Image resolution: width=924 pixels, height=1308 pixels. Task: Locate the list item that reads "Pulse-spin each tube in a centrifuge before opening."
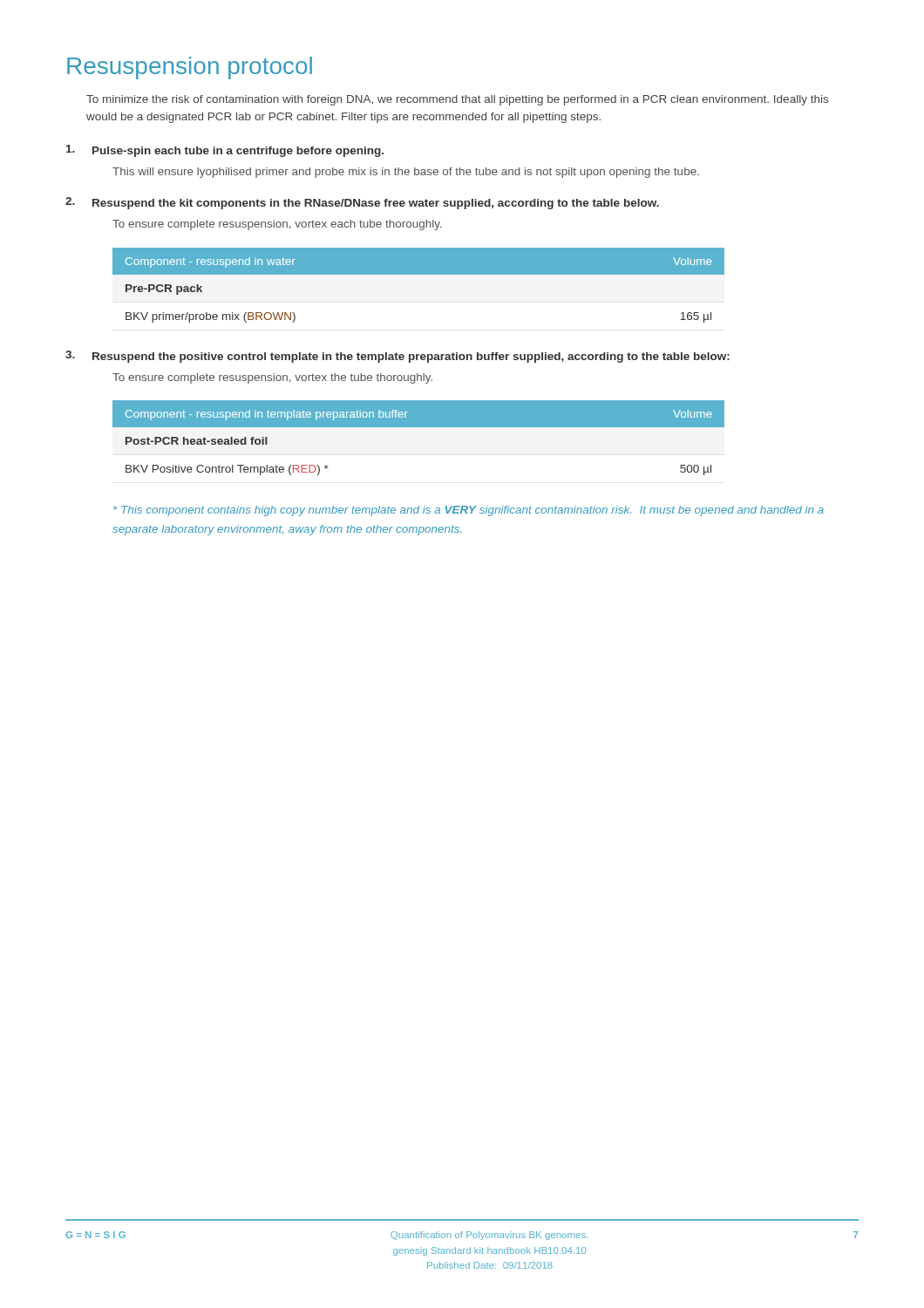click(x=462, y=161)
